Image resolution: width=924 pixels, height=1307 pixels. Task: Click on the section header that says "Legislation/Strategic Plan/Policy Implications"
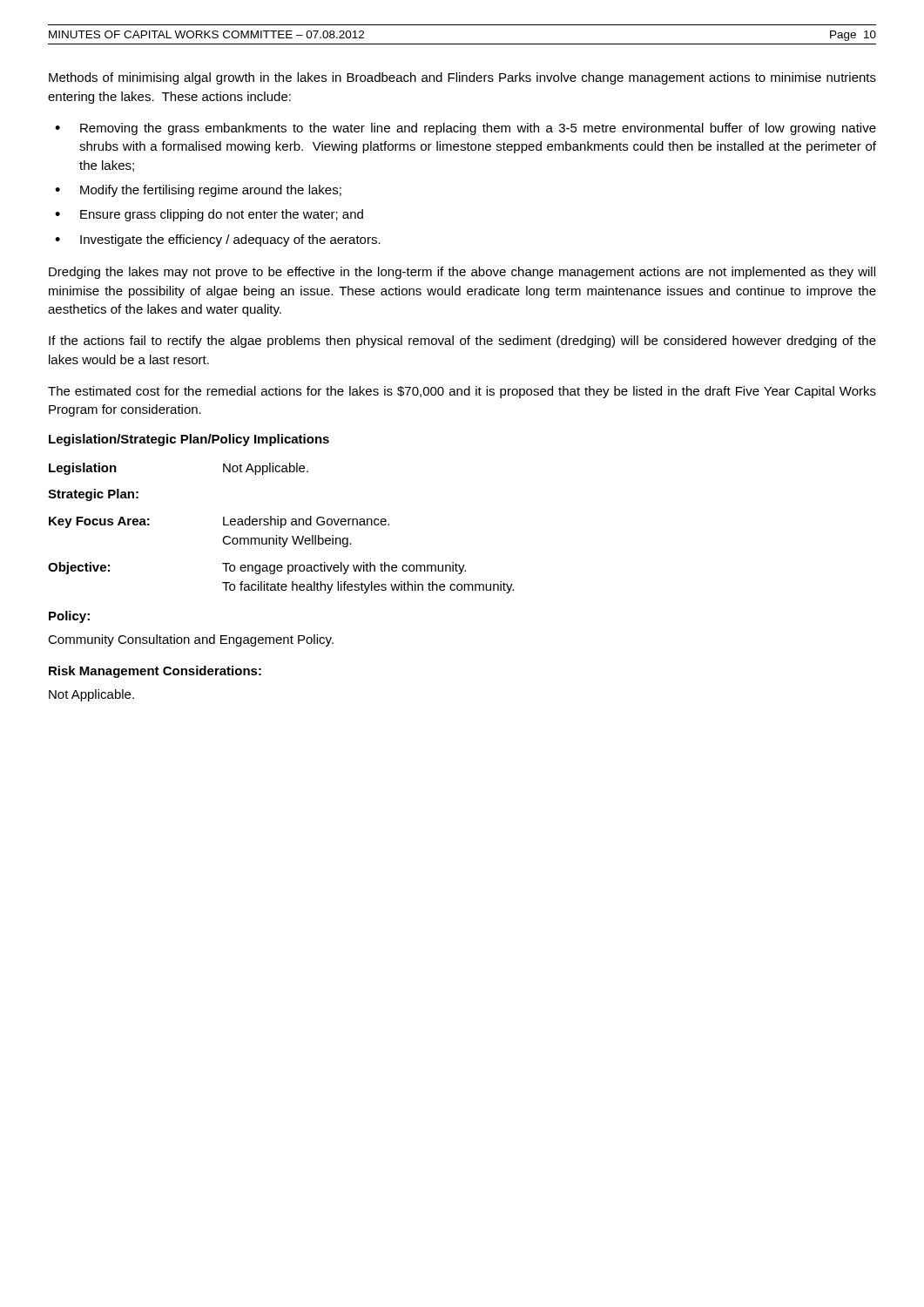tap(189, 439)
